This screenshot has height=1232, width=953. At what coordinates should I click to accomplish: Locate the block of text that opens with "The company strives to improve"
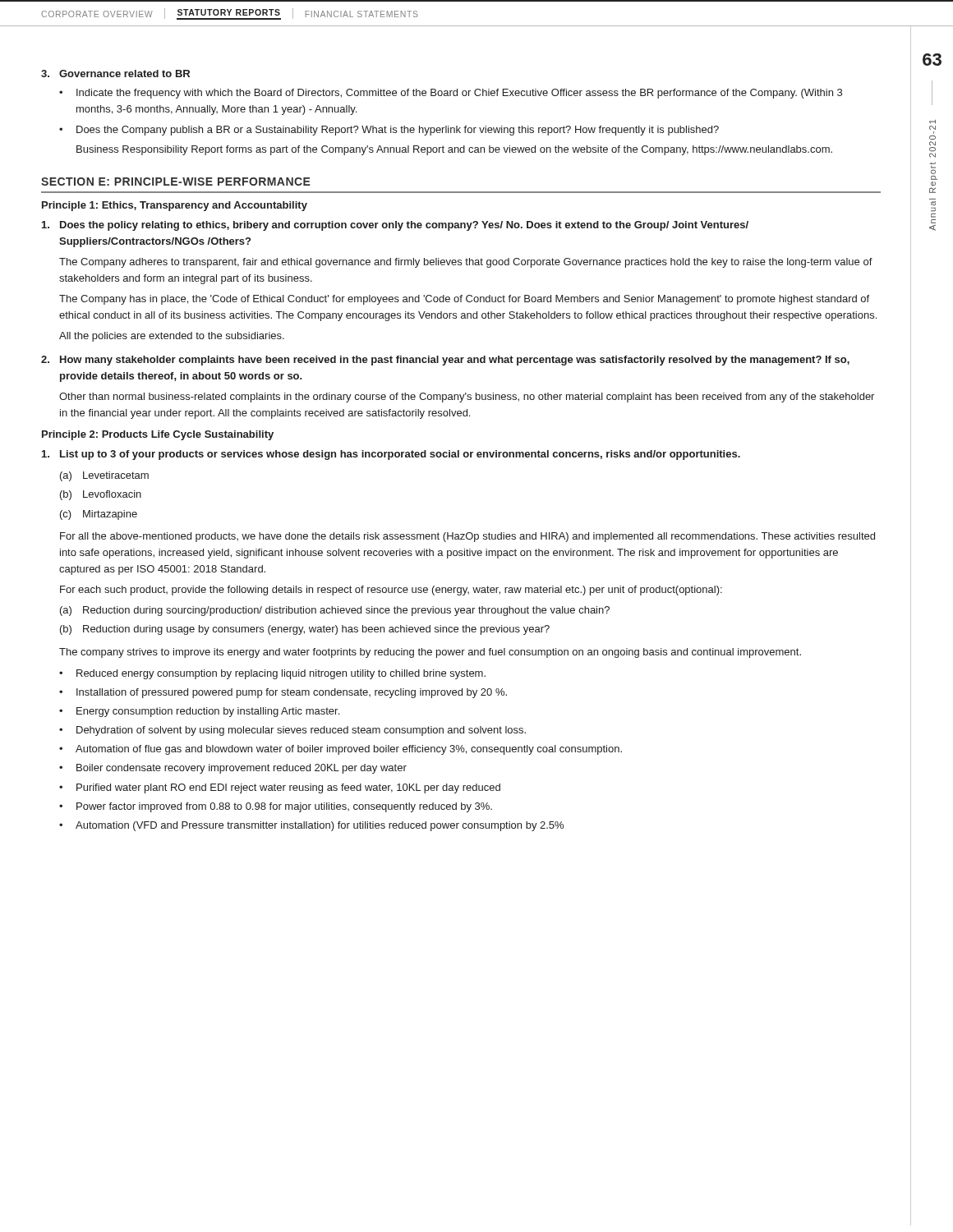(x=431, y=651)
